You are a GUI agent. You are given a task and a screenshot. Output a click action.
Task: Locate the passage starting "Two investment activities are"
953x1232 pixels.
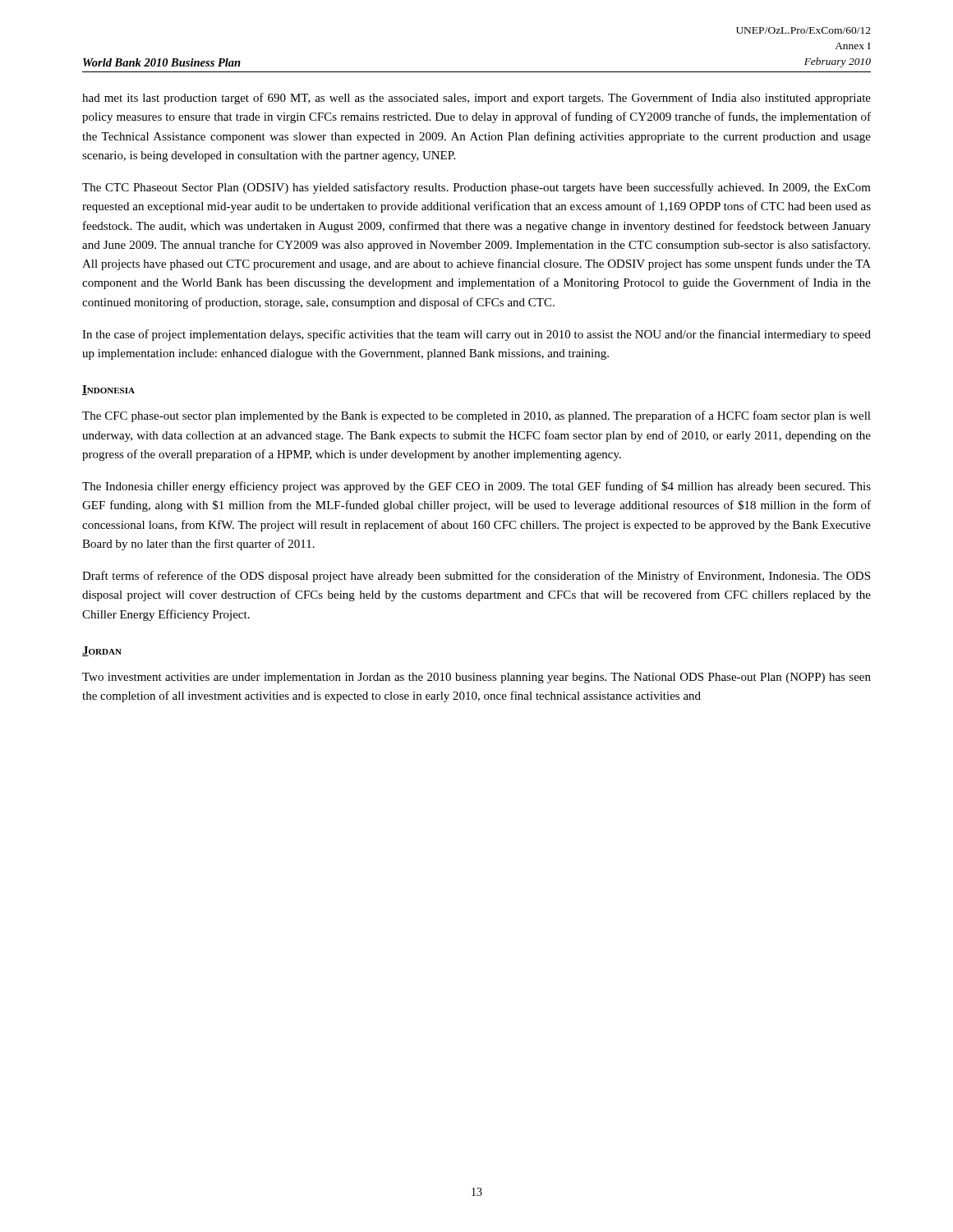pos(476,686)
